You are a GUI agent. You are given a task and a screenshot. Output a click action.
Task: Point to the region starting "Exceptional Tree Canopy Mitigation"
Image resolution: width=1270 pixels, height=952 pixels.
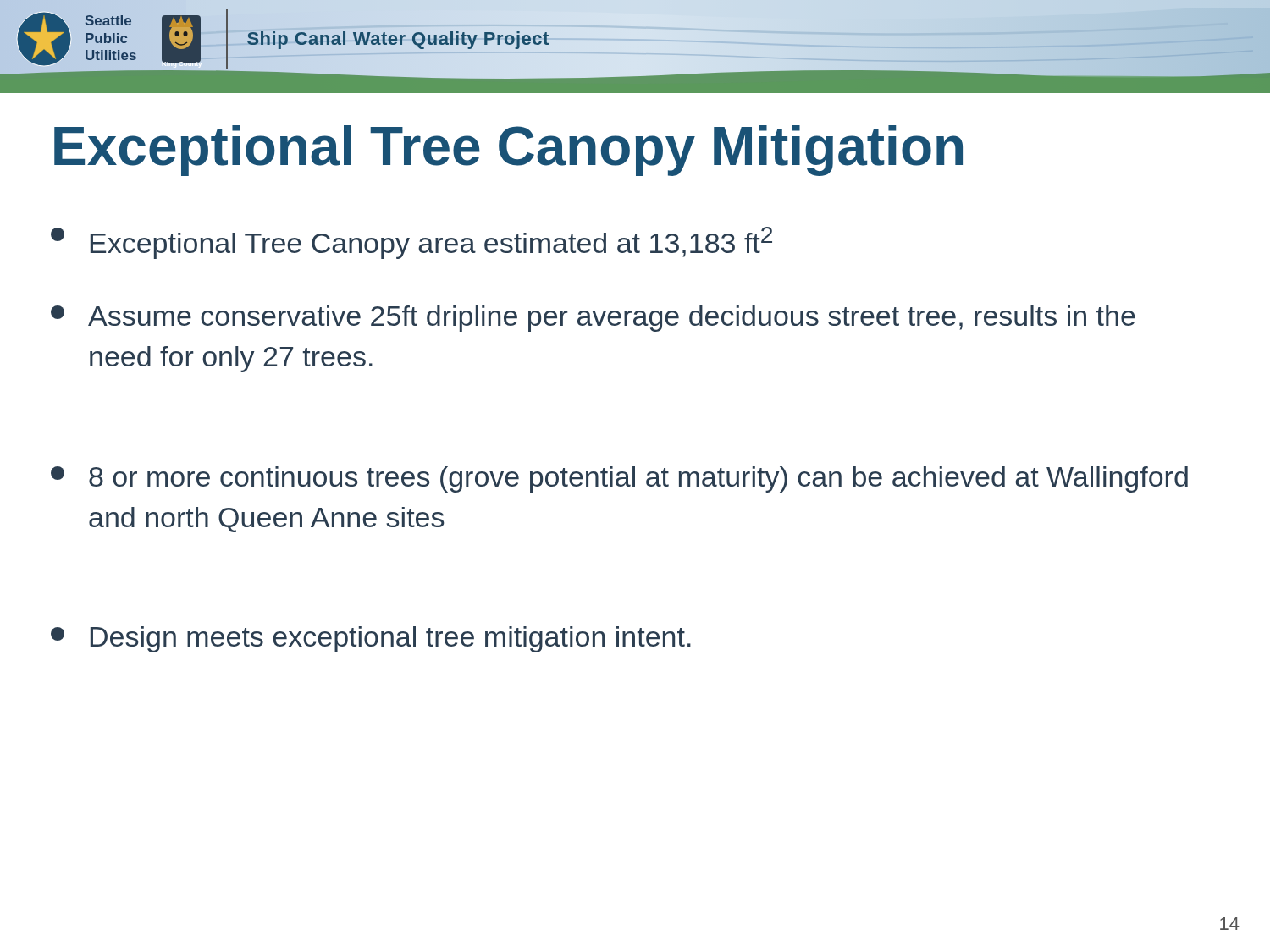508,147
